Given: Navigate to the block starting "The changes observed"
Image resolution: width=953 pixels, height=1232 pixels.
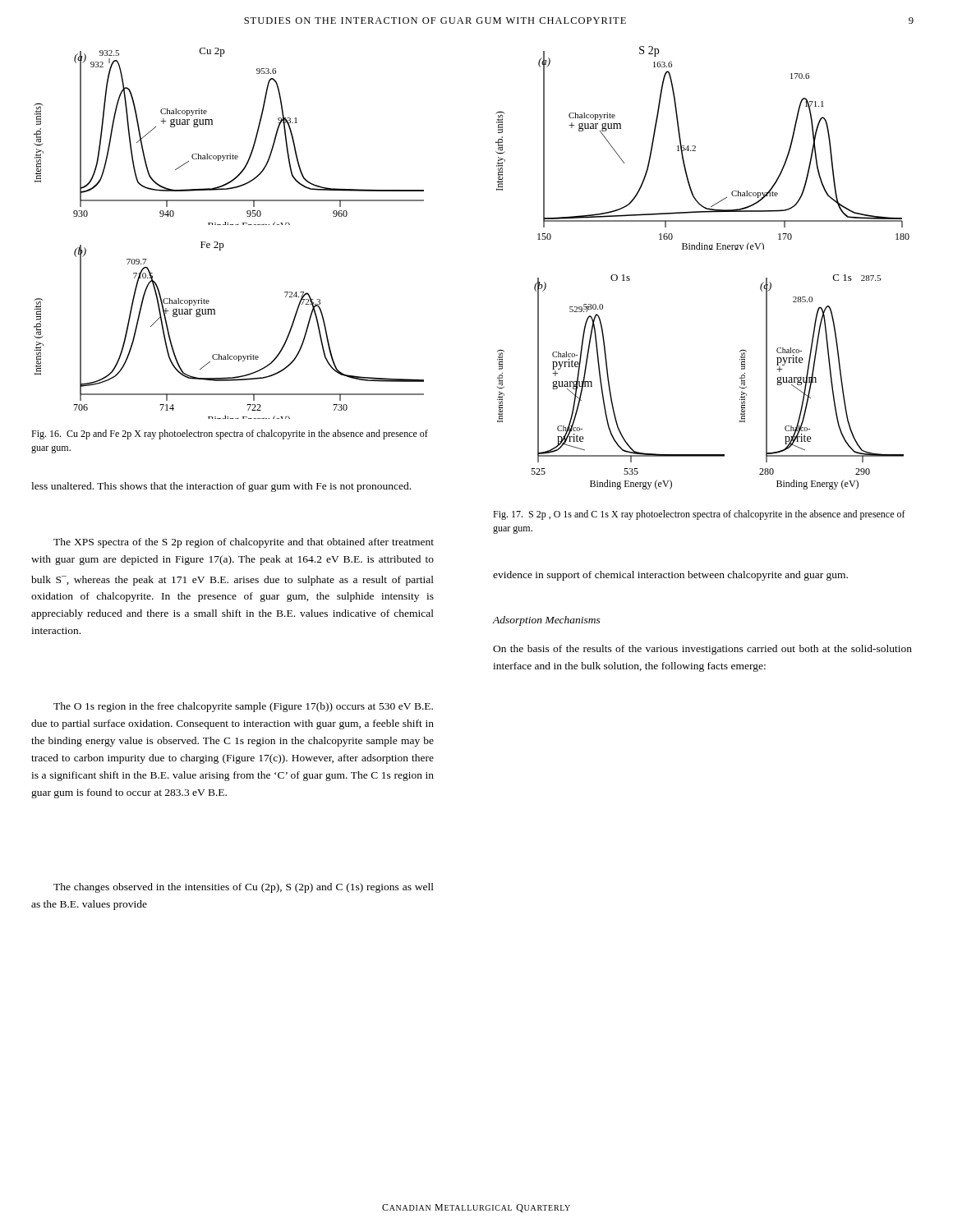Looking at the screenshot, I should [x=233, y=896].
